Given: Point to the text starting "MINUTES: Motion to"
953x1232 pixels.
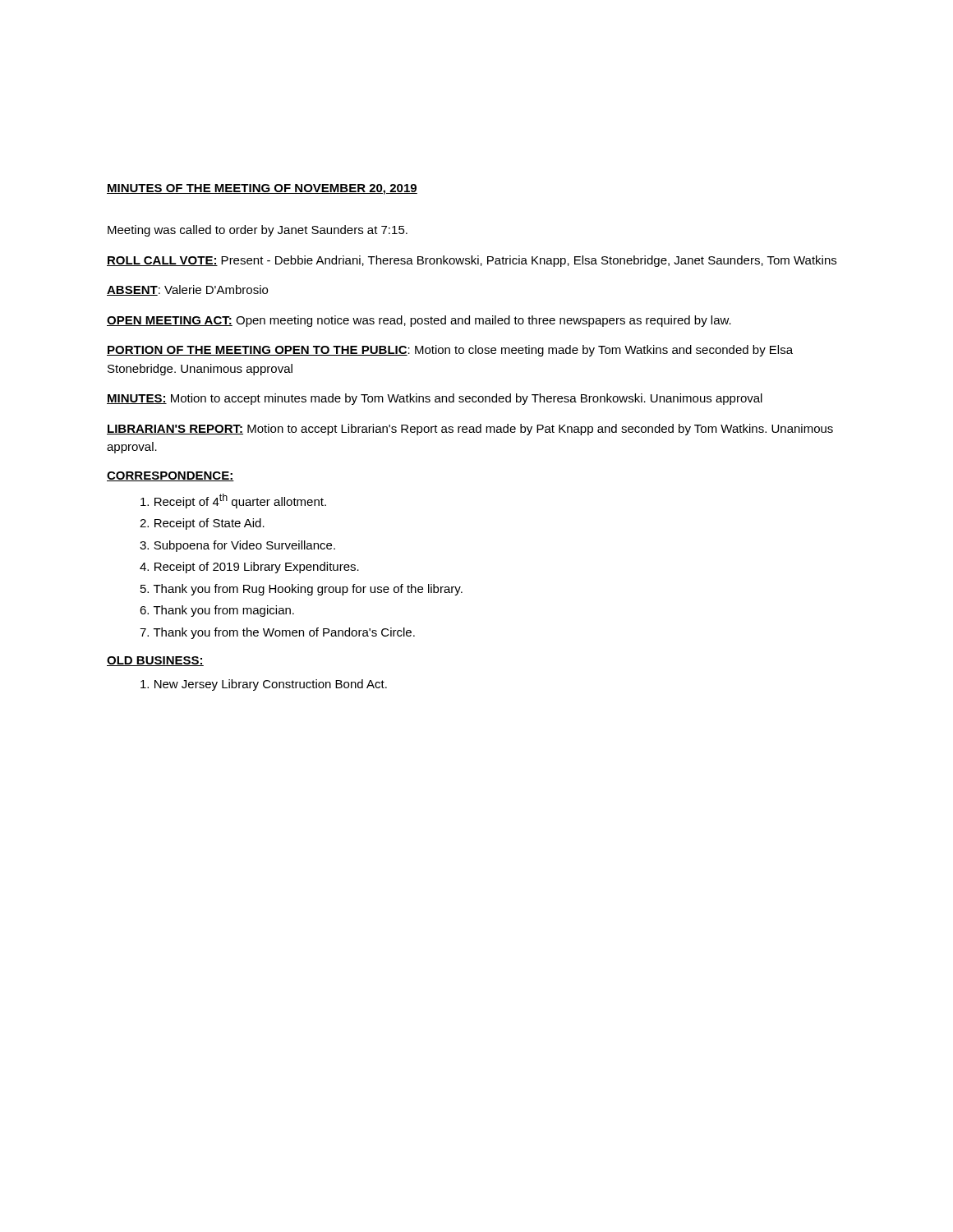Looking at the screenshot, I should 435,398.
